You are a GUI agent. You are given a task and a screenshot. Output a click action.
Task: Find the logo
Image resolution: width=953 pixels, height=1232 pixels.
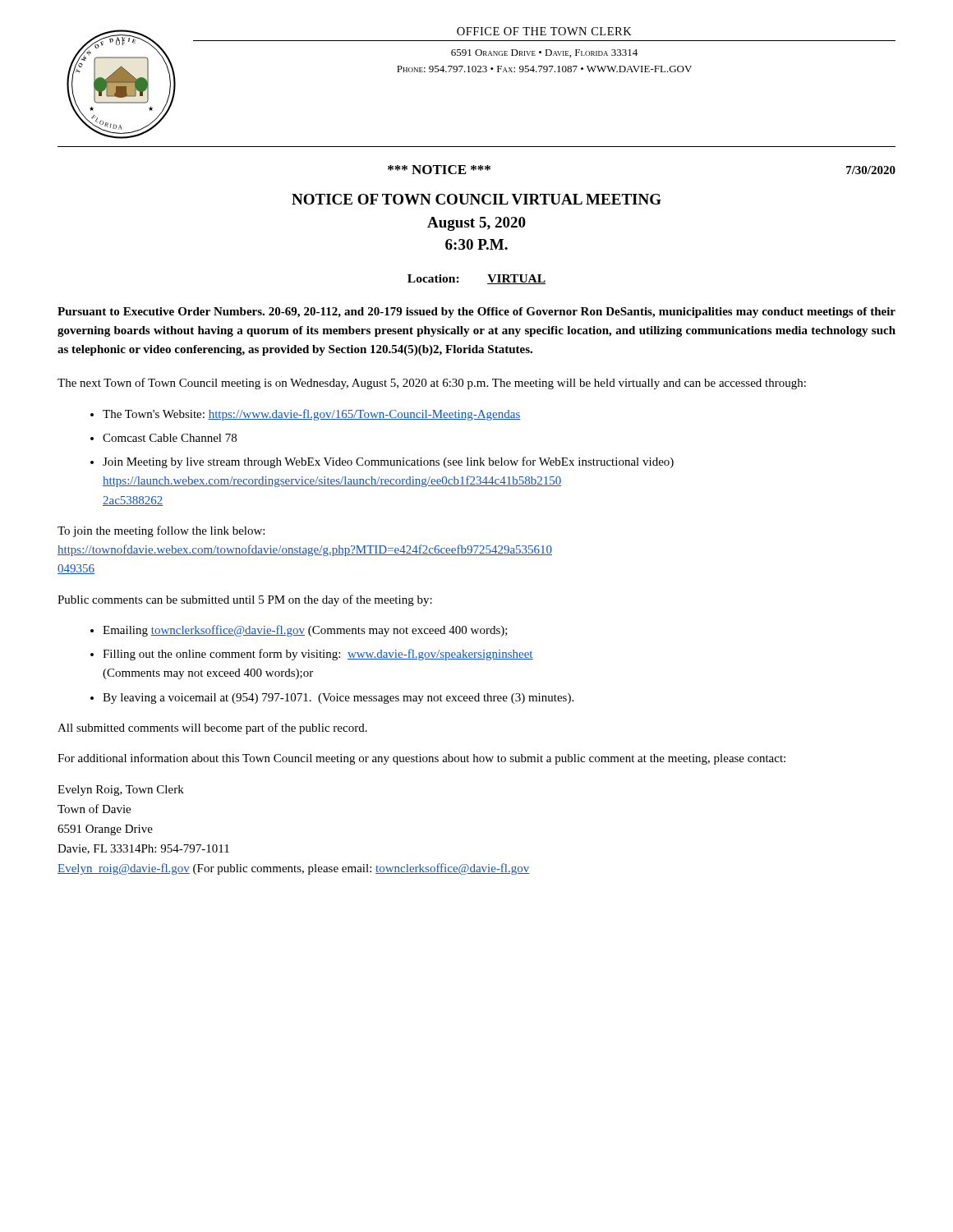click(121, 82)
